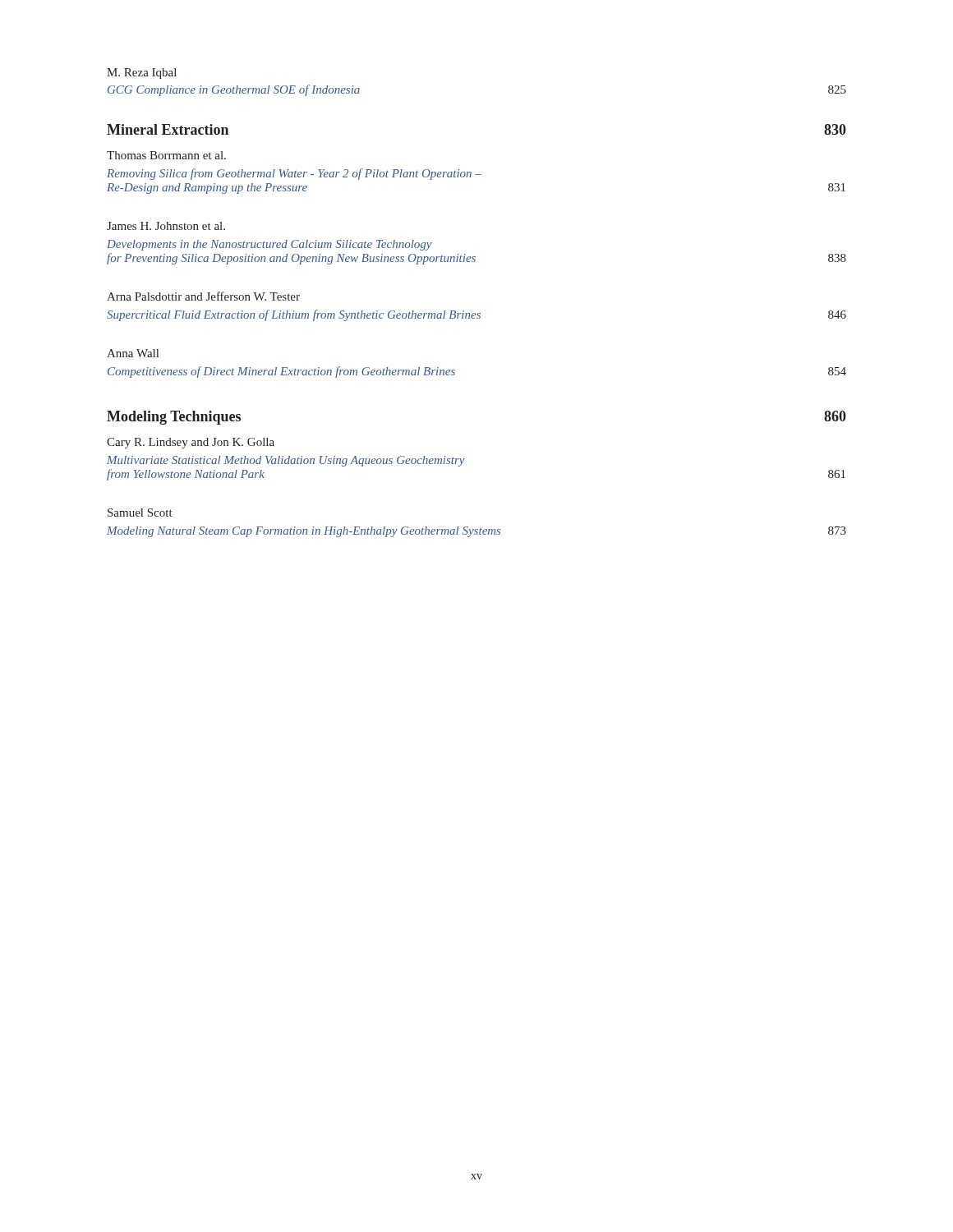Find the text block that says "Cary R. Lindsey and Jon"

click(x=191, y=442)
